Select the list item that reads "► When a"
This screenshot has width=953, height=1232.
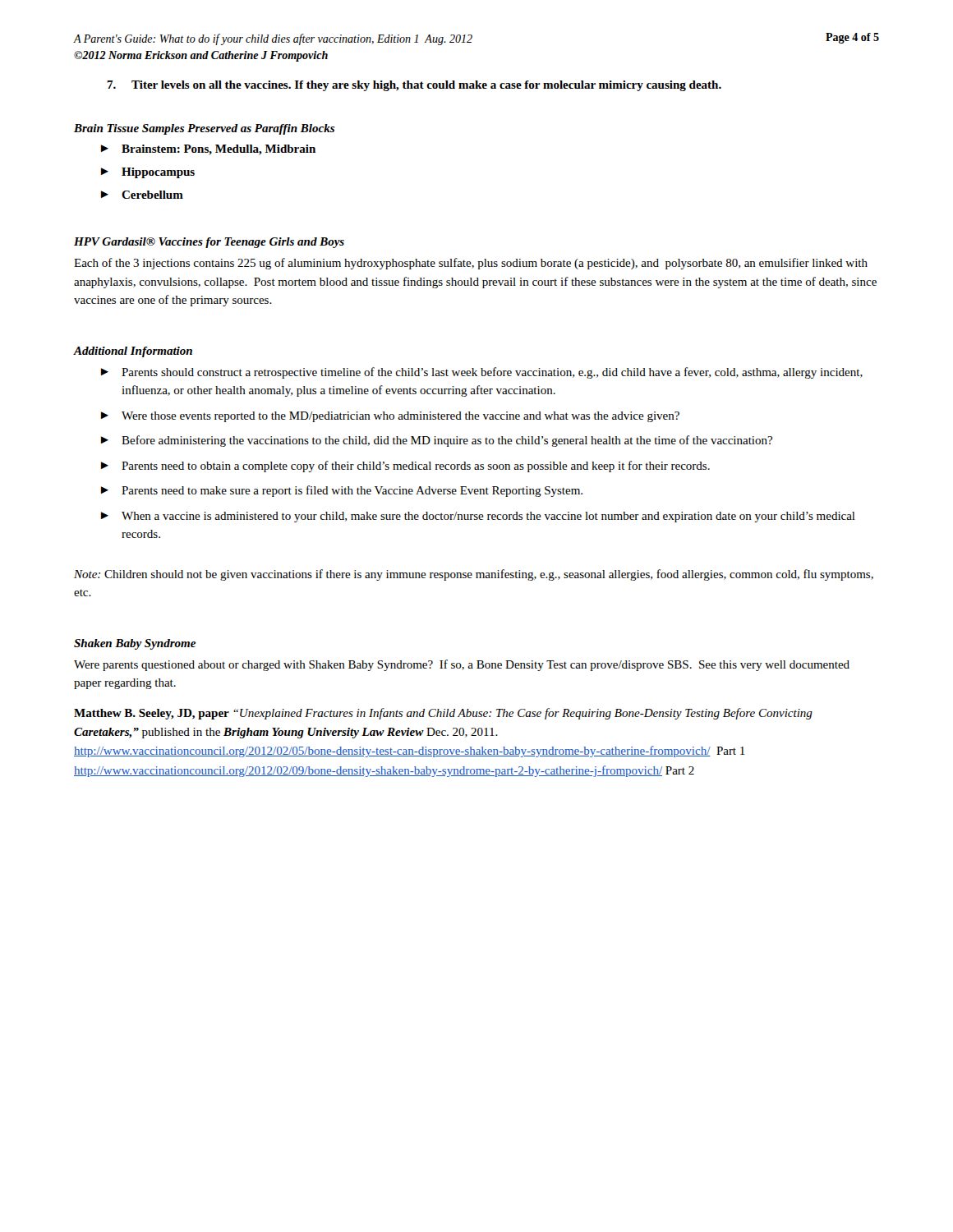pos(489,525)
